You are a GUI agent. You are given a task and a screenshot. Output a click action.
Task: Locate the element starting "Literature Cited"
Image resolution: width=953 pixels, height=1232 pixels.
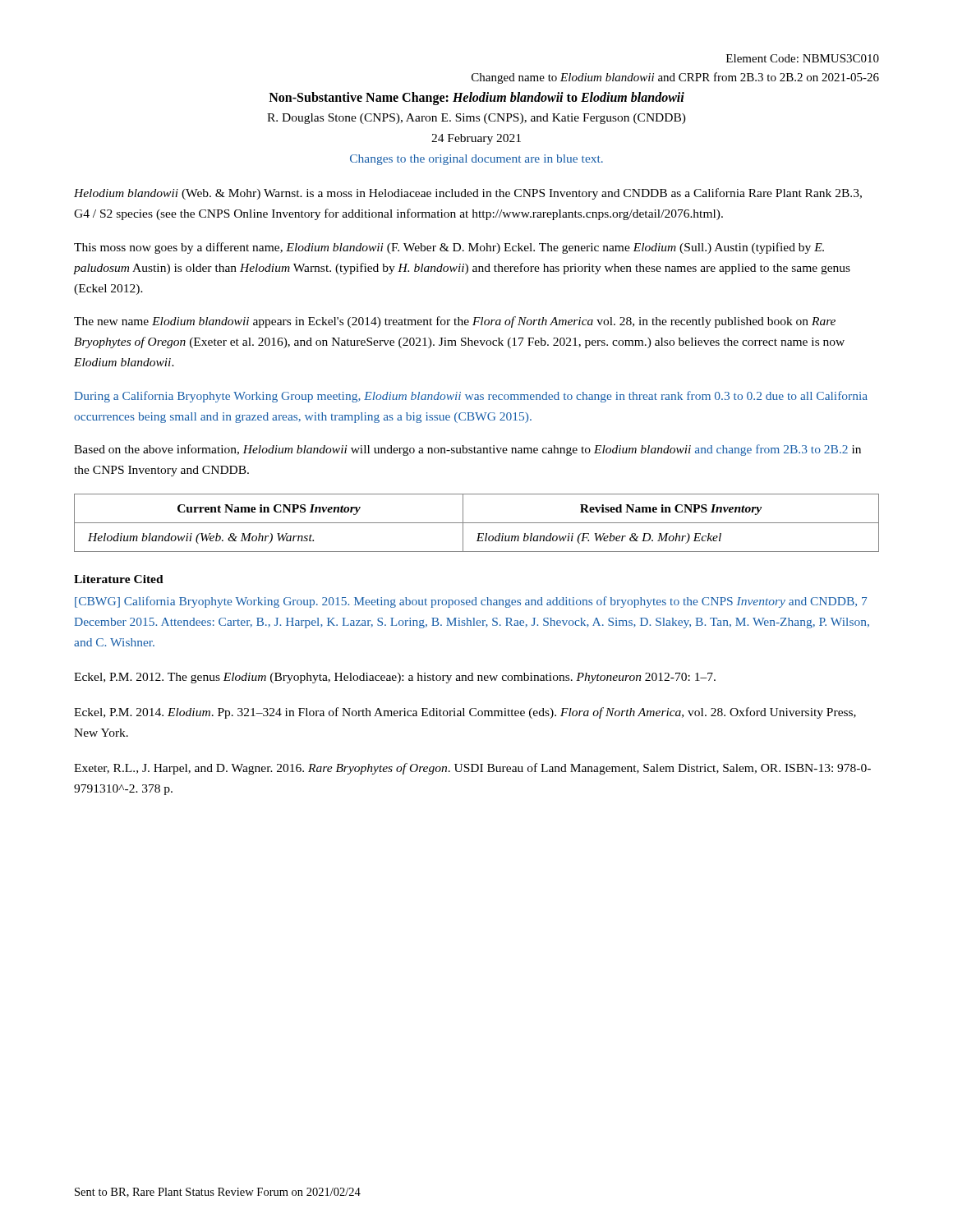[x=119, y=579]
